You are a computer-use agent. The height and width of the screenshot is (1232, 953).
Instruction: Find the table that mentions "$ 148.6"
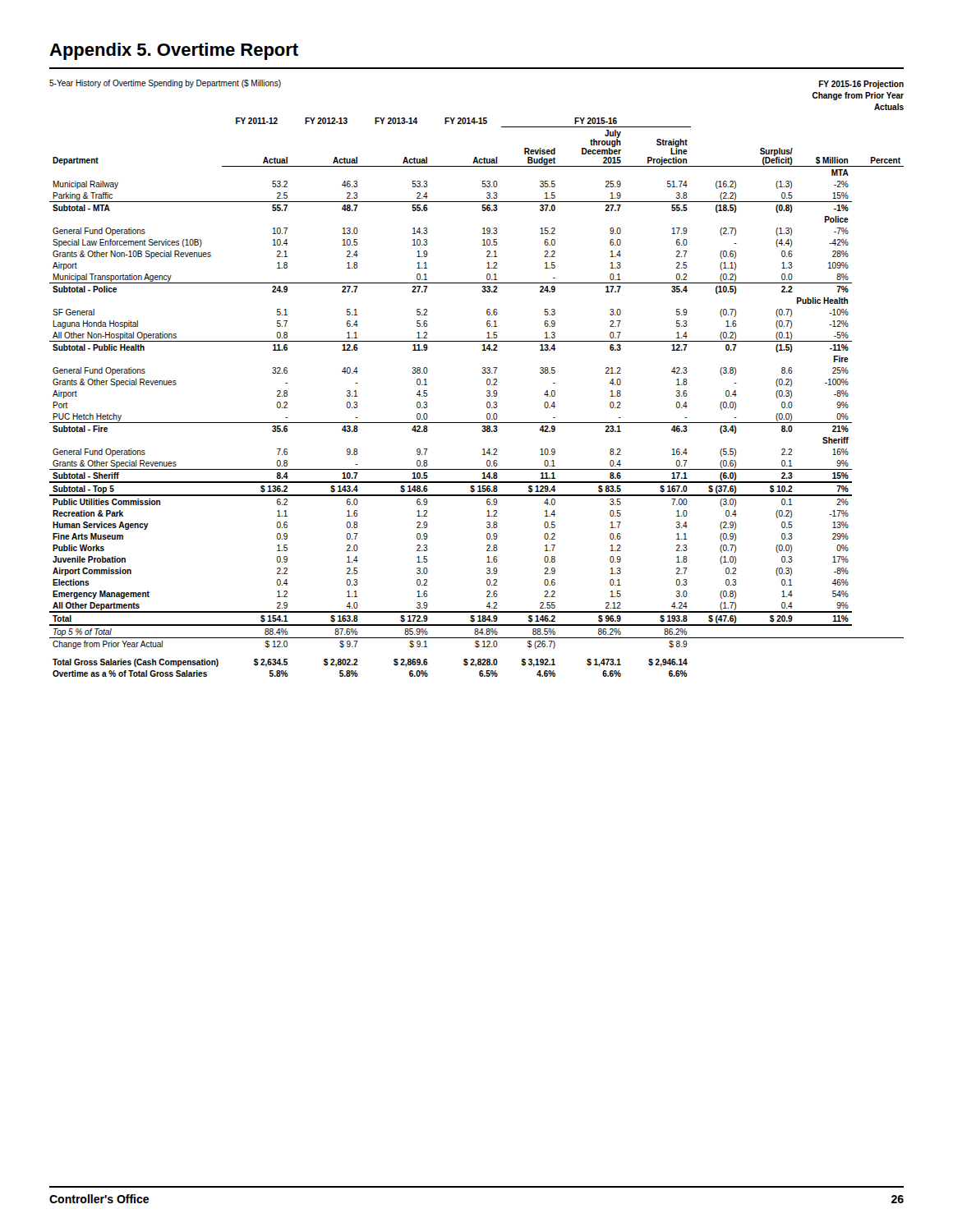click(476, 397)
